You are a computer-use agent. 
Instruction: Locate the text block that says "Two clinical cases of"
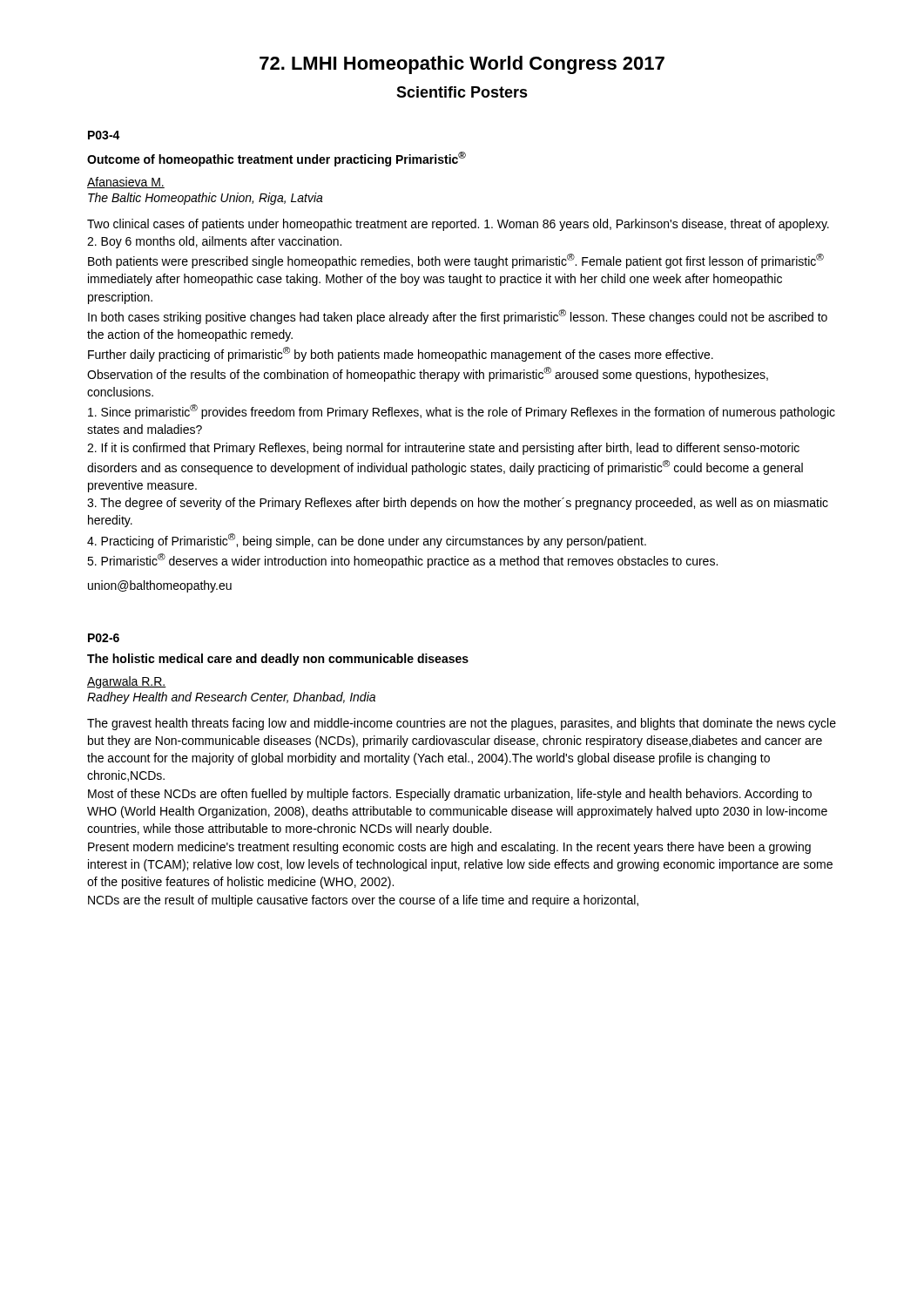click(x=458, y=225)
